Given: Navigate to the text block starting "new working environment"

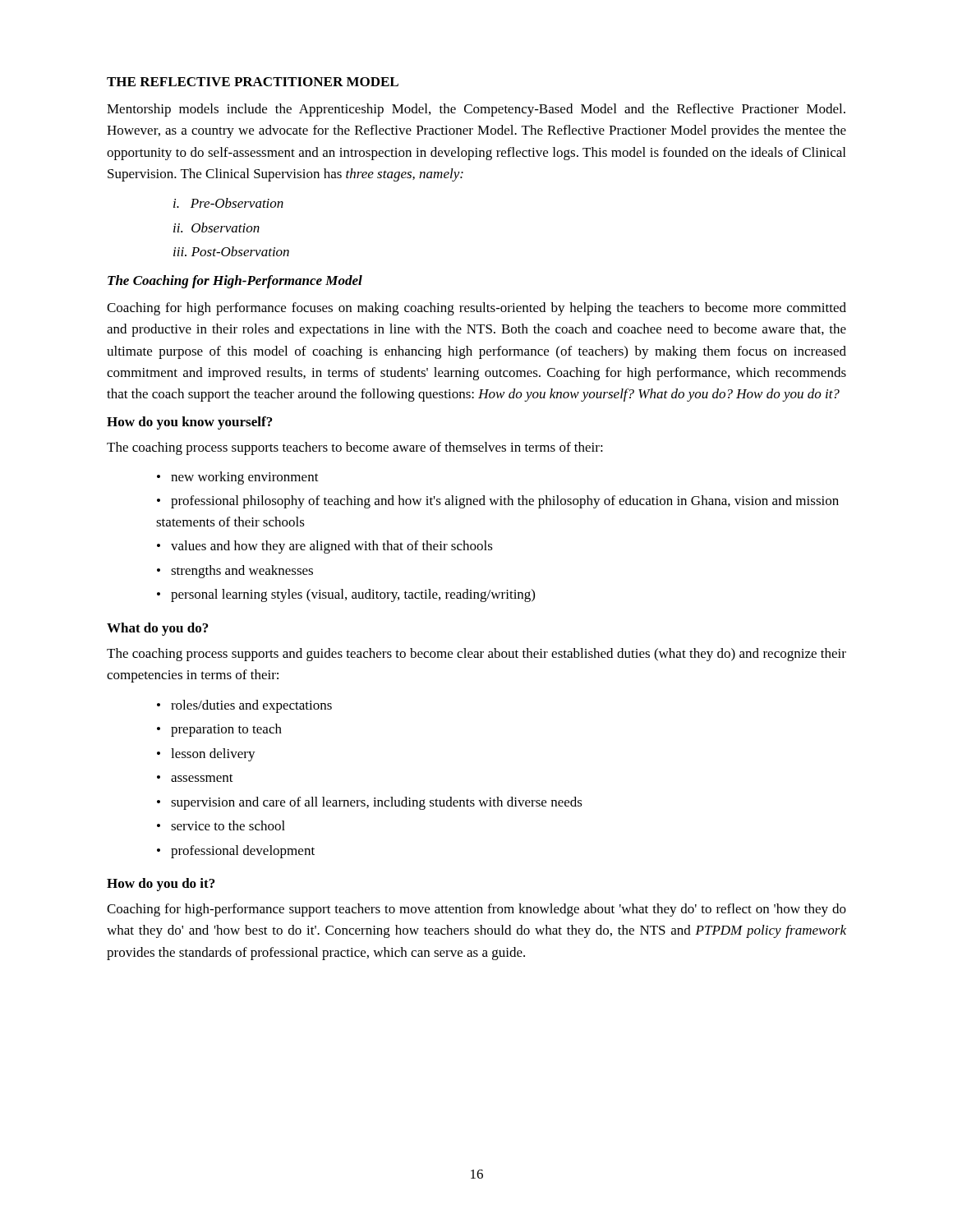Looking at the screenshot, I should point(245,477).
